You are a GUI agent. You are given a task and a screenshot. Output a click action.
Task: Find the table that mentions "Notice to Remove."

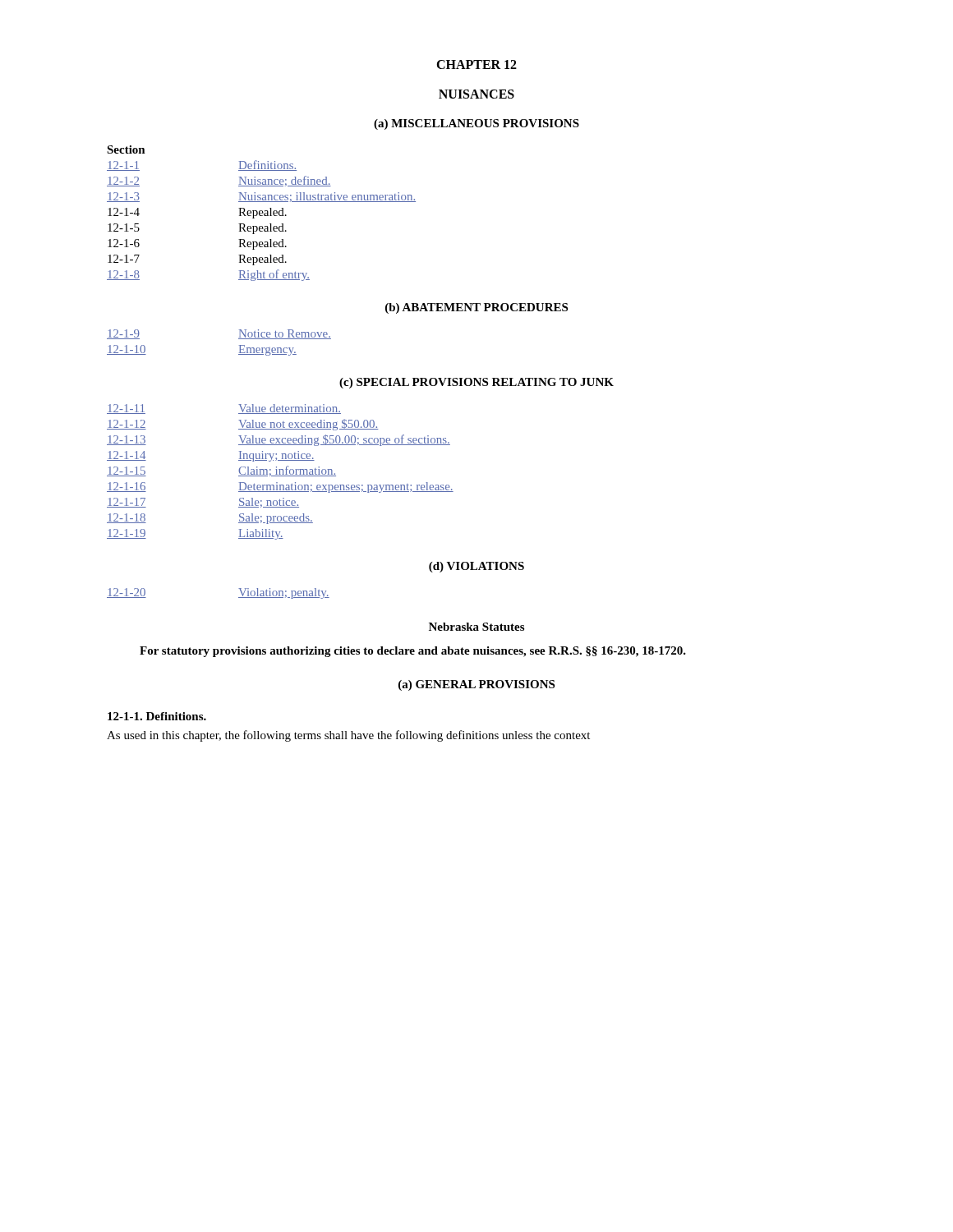(476, 342)
